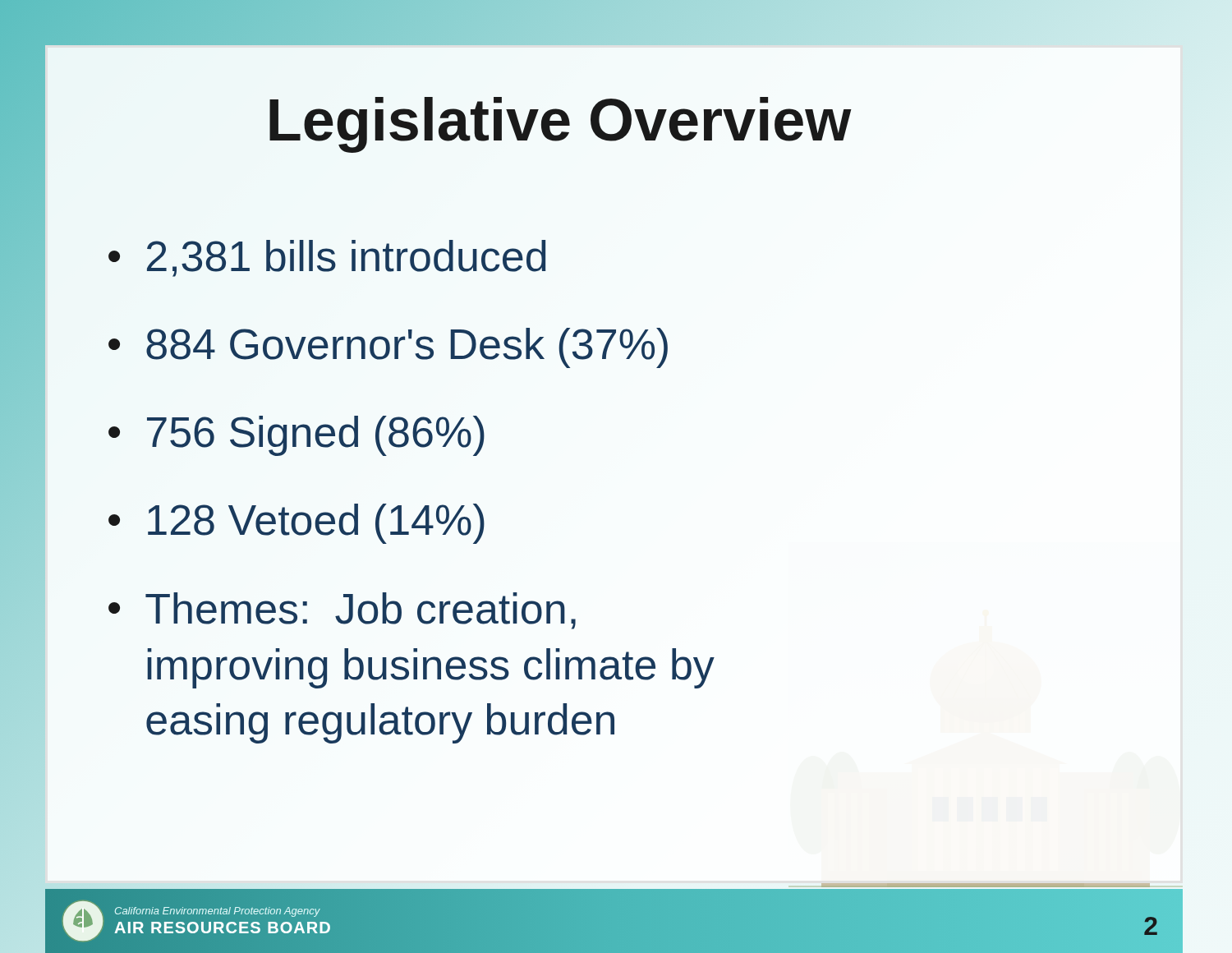Screen dimensions: 953x1232
Task: Find the list item containing "• 884 Governor's Desk"
Action: point(389,345)
